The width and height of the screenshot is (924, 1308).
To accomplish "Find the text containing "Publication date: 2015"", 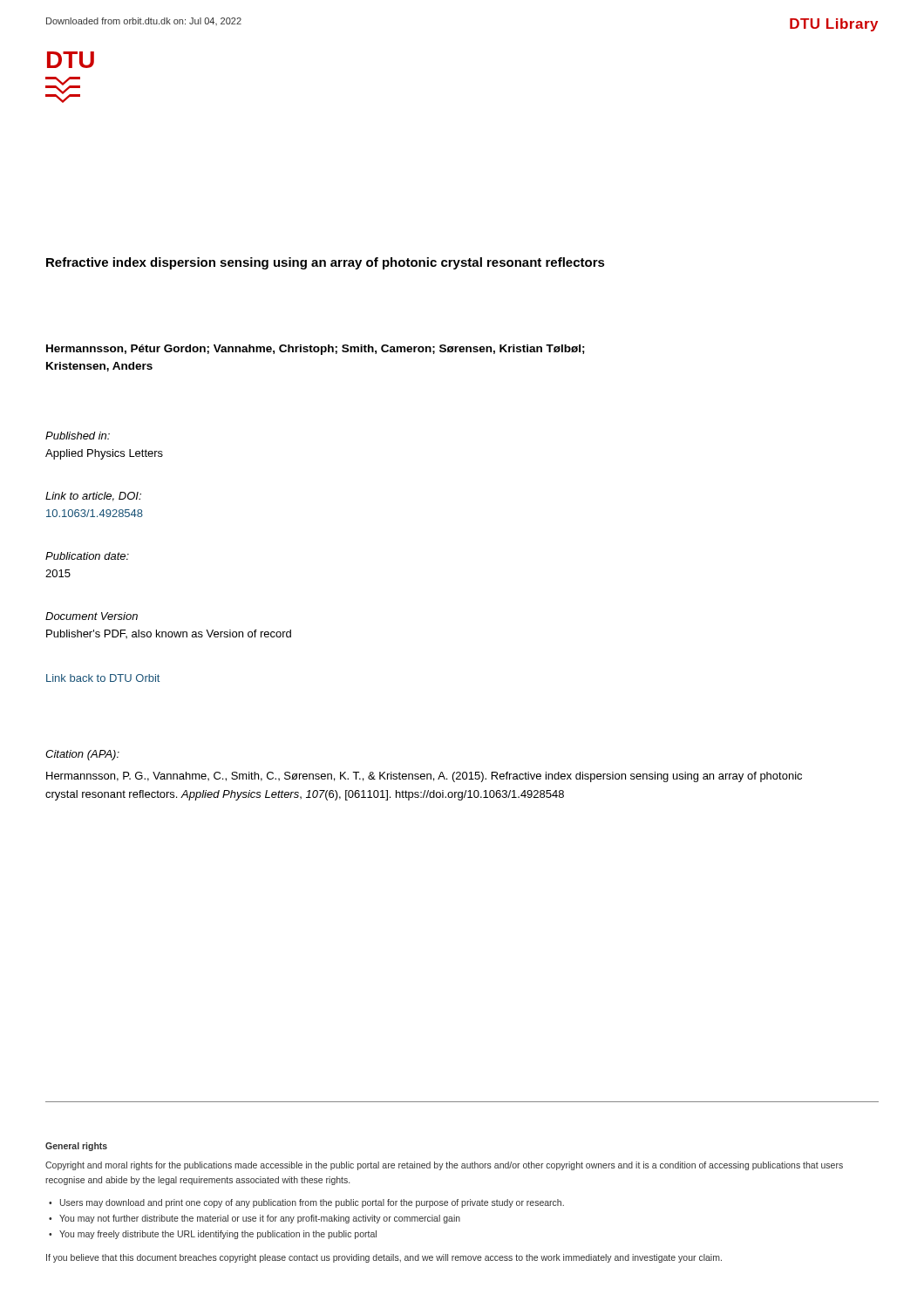I will click(x=87, y=564).
